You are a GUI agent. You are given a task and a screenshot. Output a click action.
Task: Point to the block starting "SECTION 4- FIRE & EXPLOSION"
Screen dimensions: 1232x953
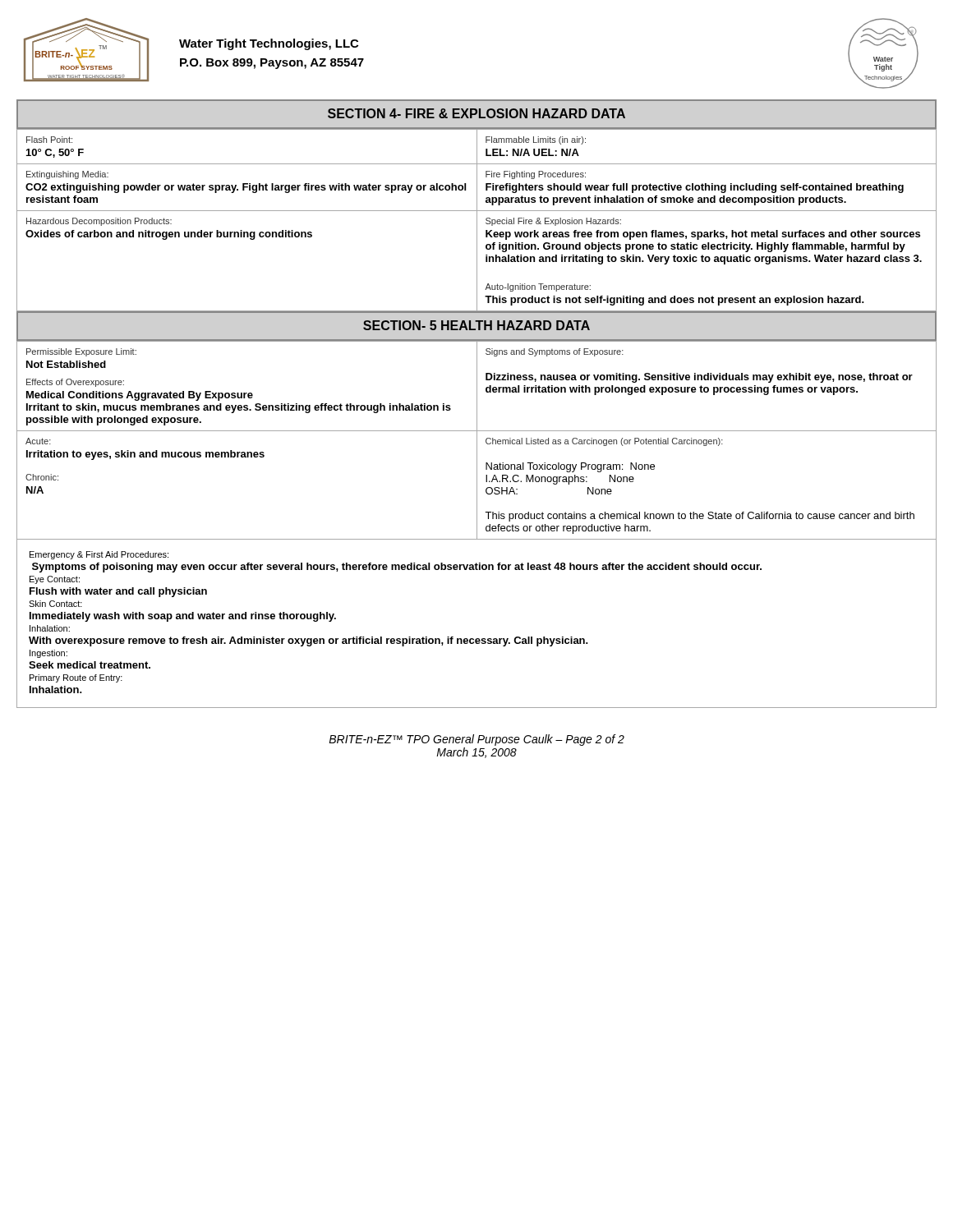coord(476,114)
